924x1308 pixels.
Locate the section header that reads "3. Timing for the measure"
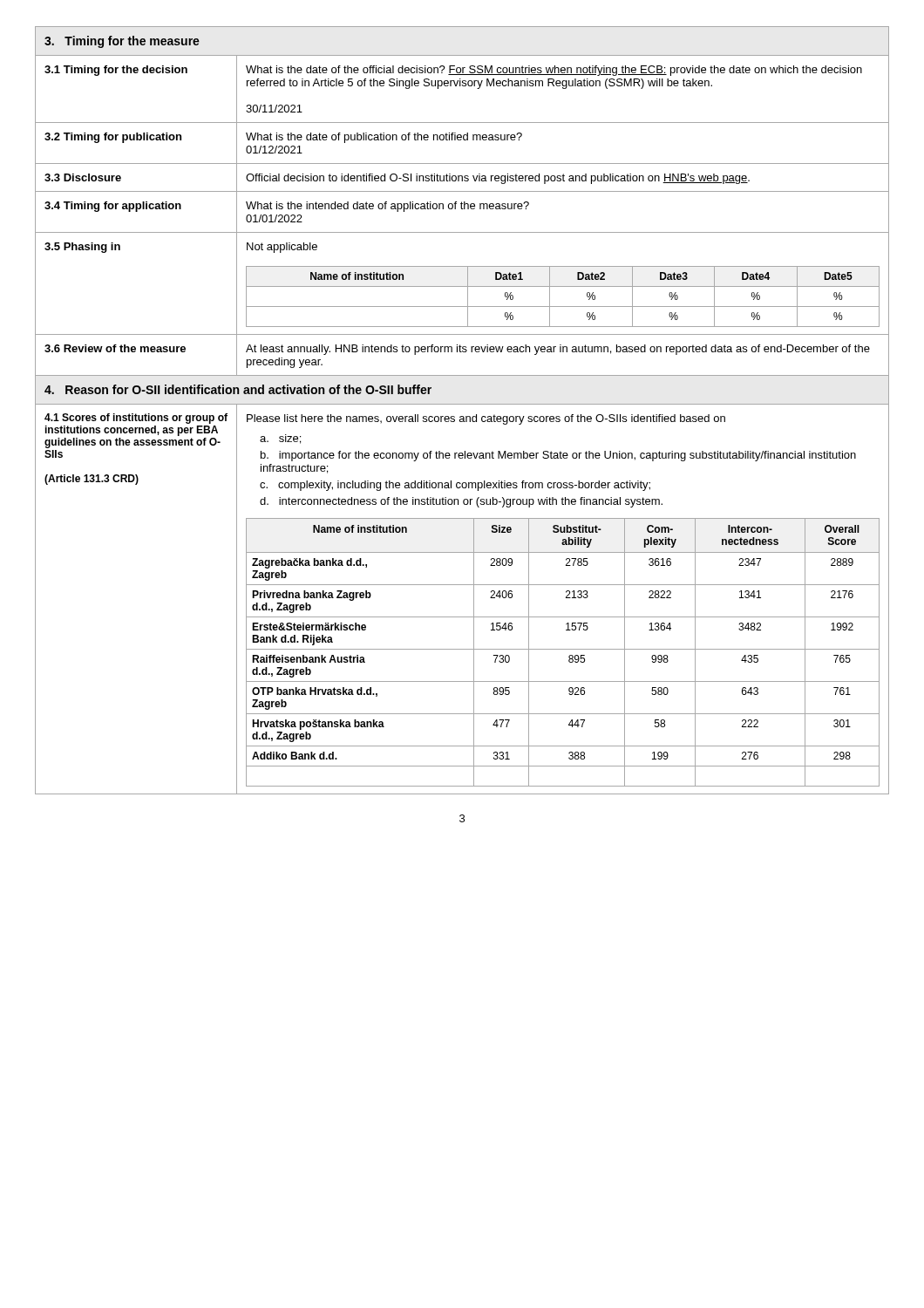coord(122,41)
